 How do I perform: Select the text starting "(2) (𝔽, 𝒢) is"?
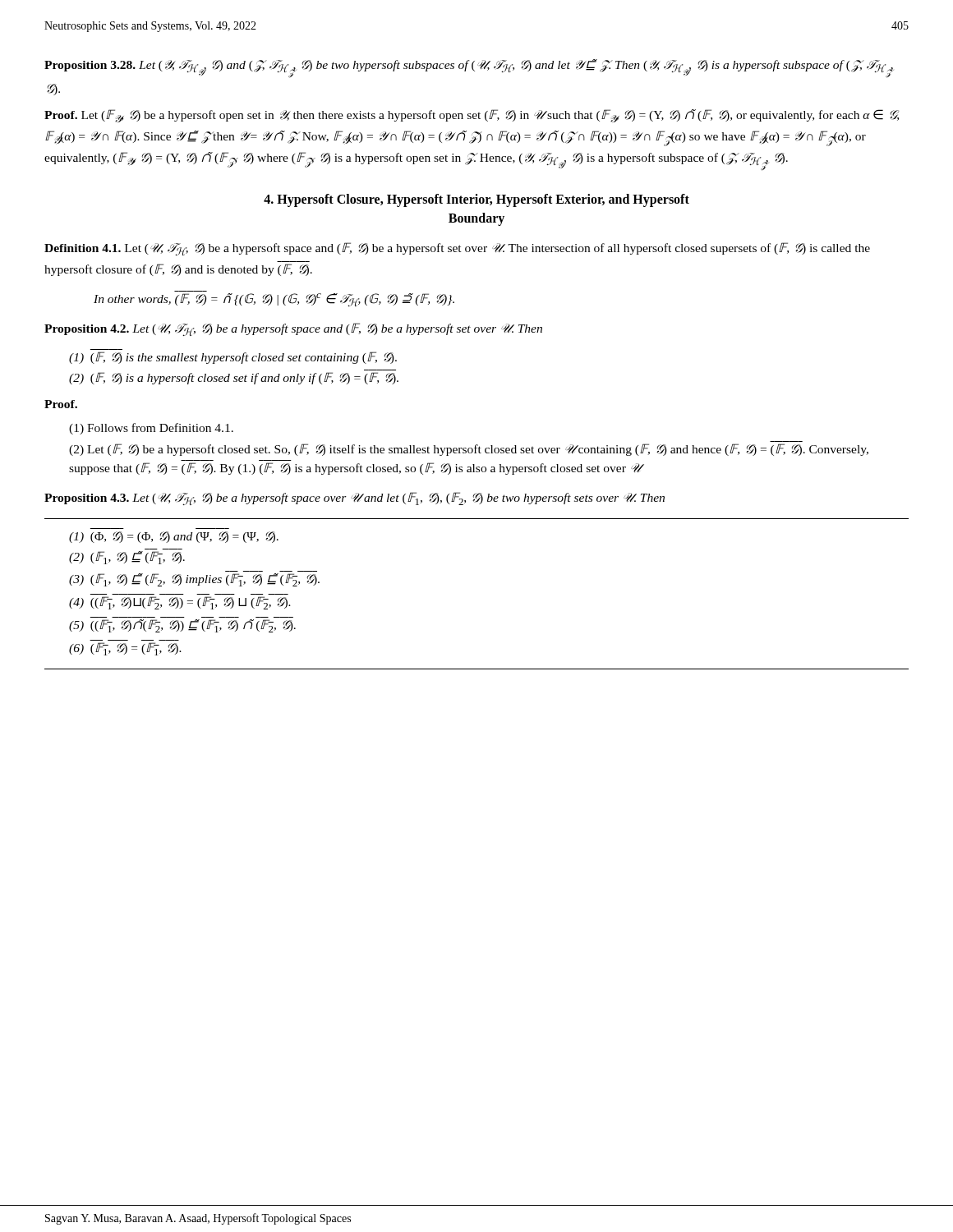(234, 377)
